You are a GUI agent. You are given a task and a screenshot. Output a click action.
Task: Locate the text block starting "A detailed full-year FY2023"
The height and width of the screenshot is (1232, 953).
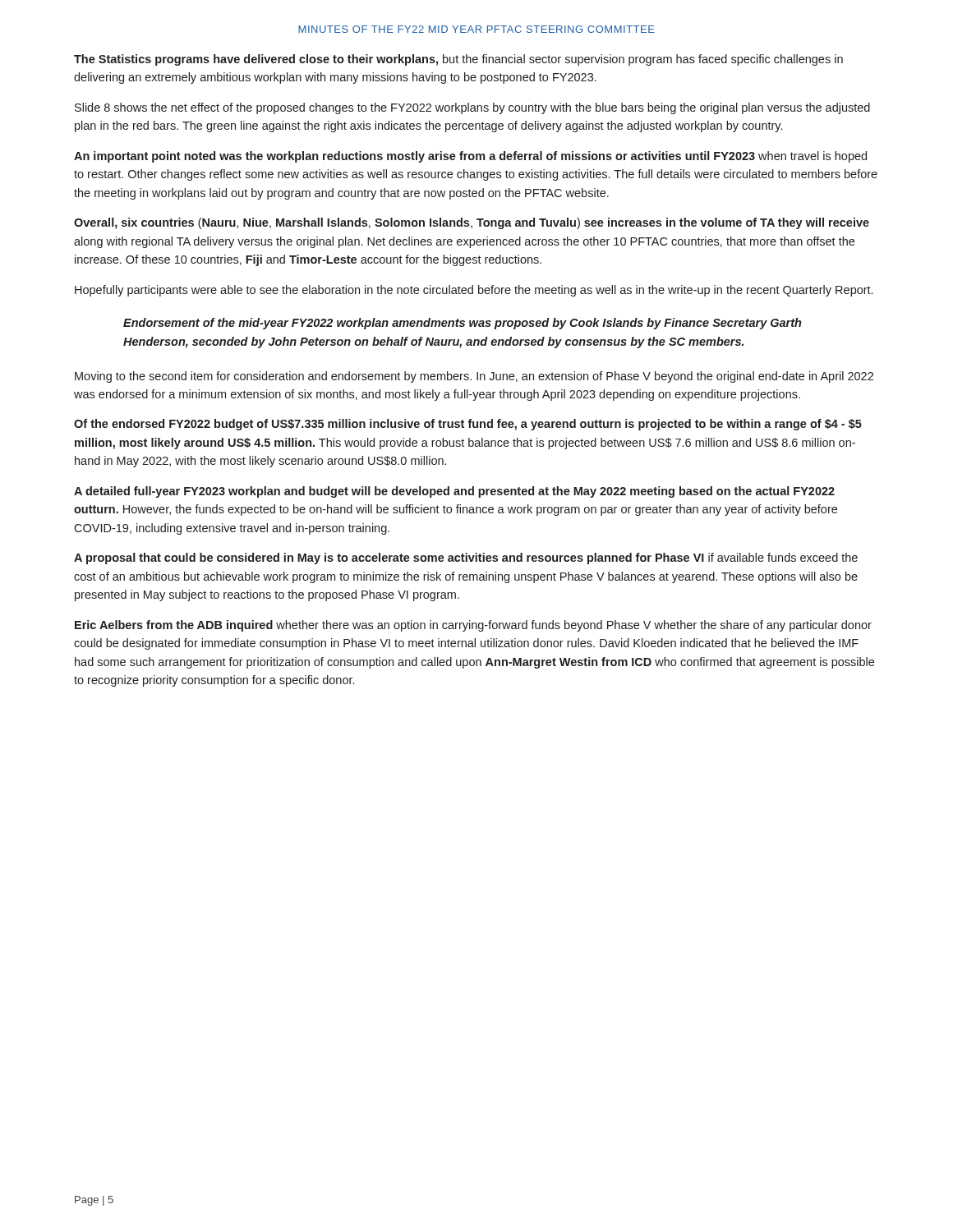(456, 509)
